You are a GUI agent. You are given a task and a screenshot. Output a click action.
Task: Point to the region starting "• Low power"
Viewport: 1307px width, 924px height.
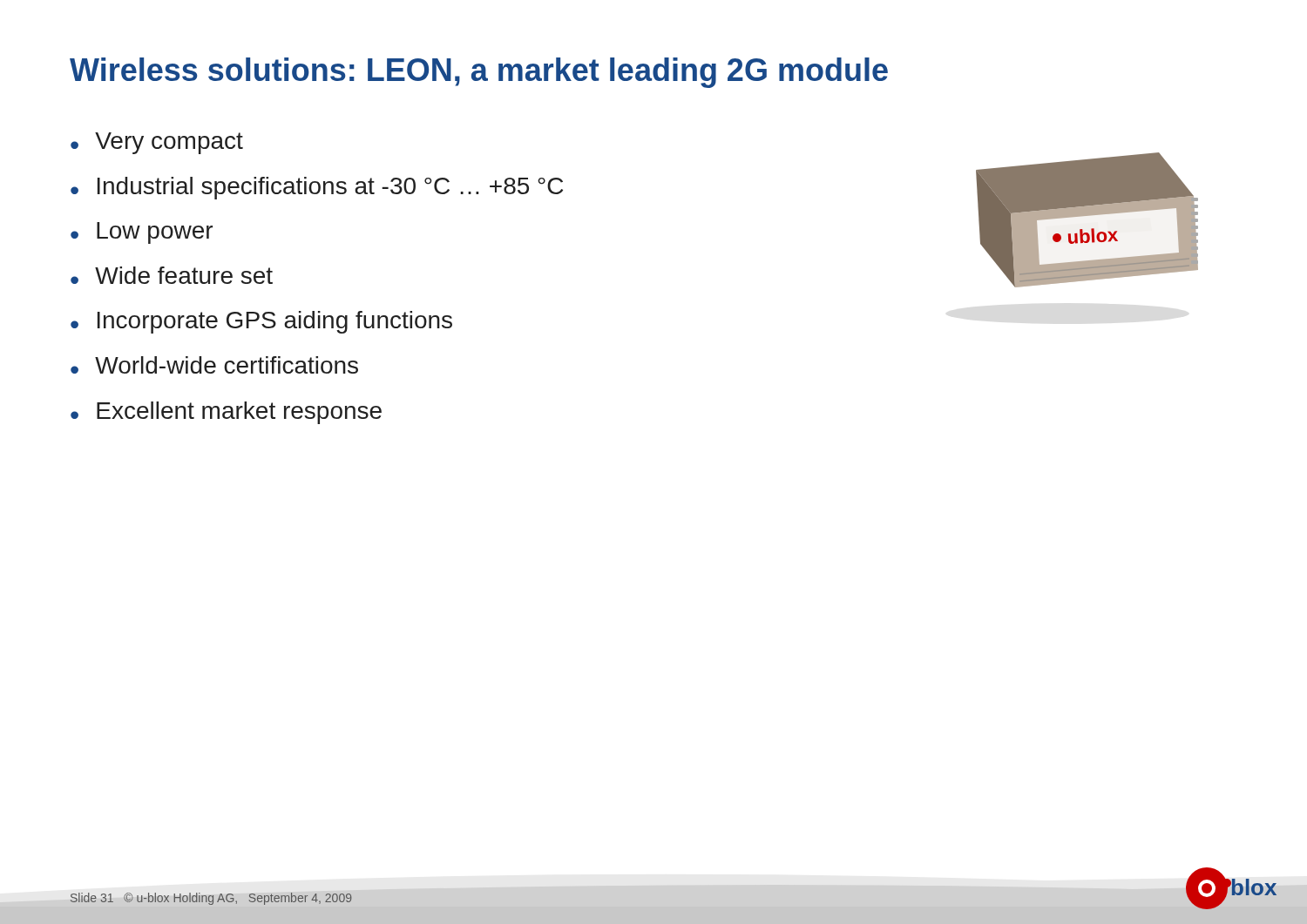pyautogui.click(x=141, y=235)
